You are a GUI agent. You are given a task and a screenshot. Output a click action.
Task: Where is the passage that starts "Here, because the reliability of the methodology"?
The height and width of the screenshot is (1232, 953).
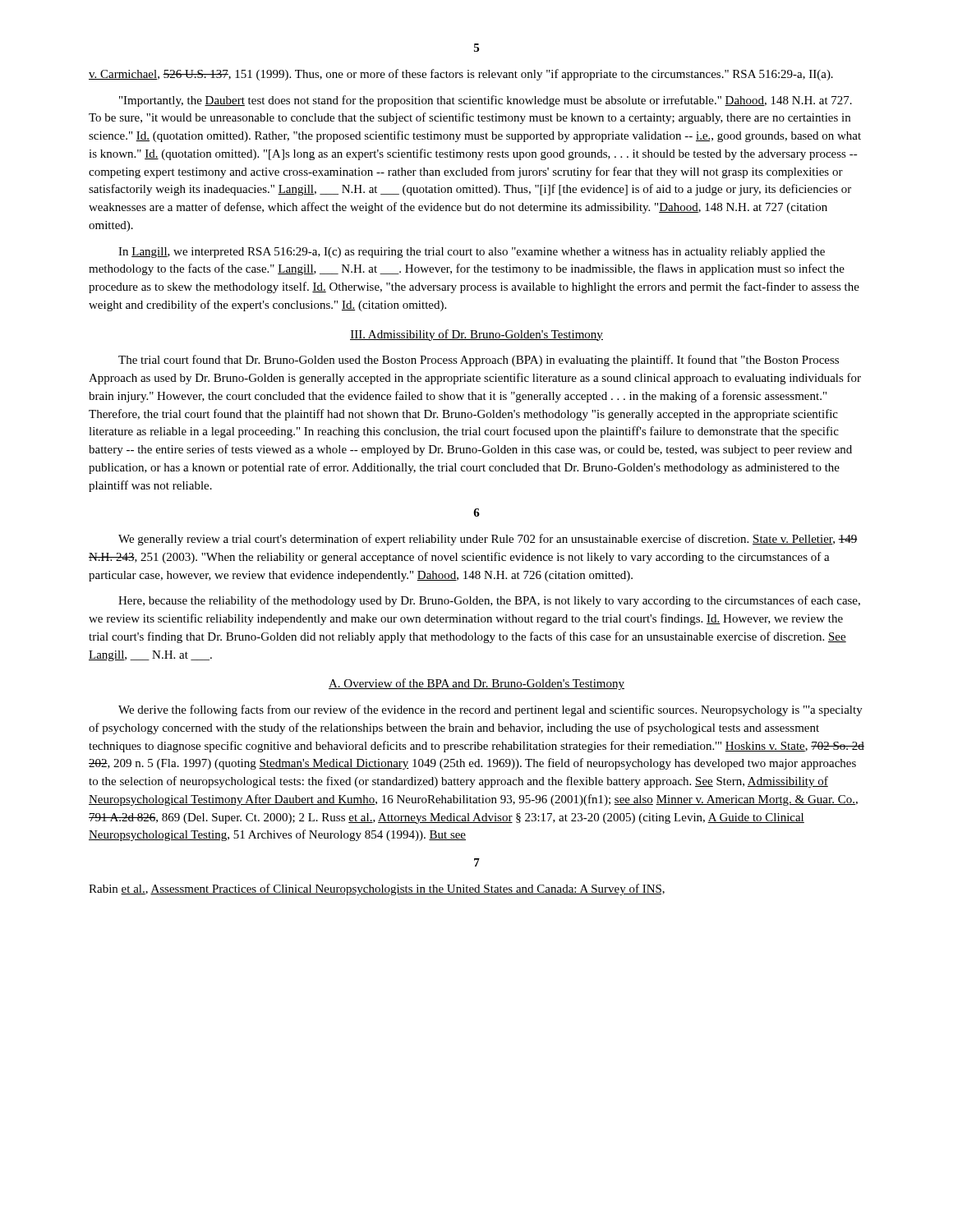pyautogui.click(x=475, y=627)
